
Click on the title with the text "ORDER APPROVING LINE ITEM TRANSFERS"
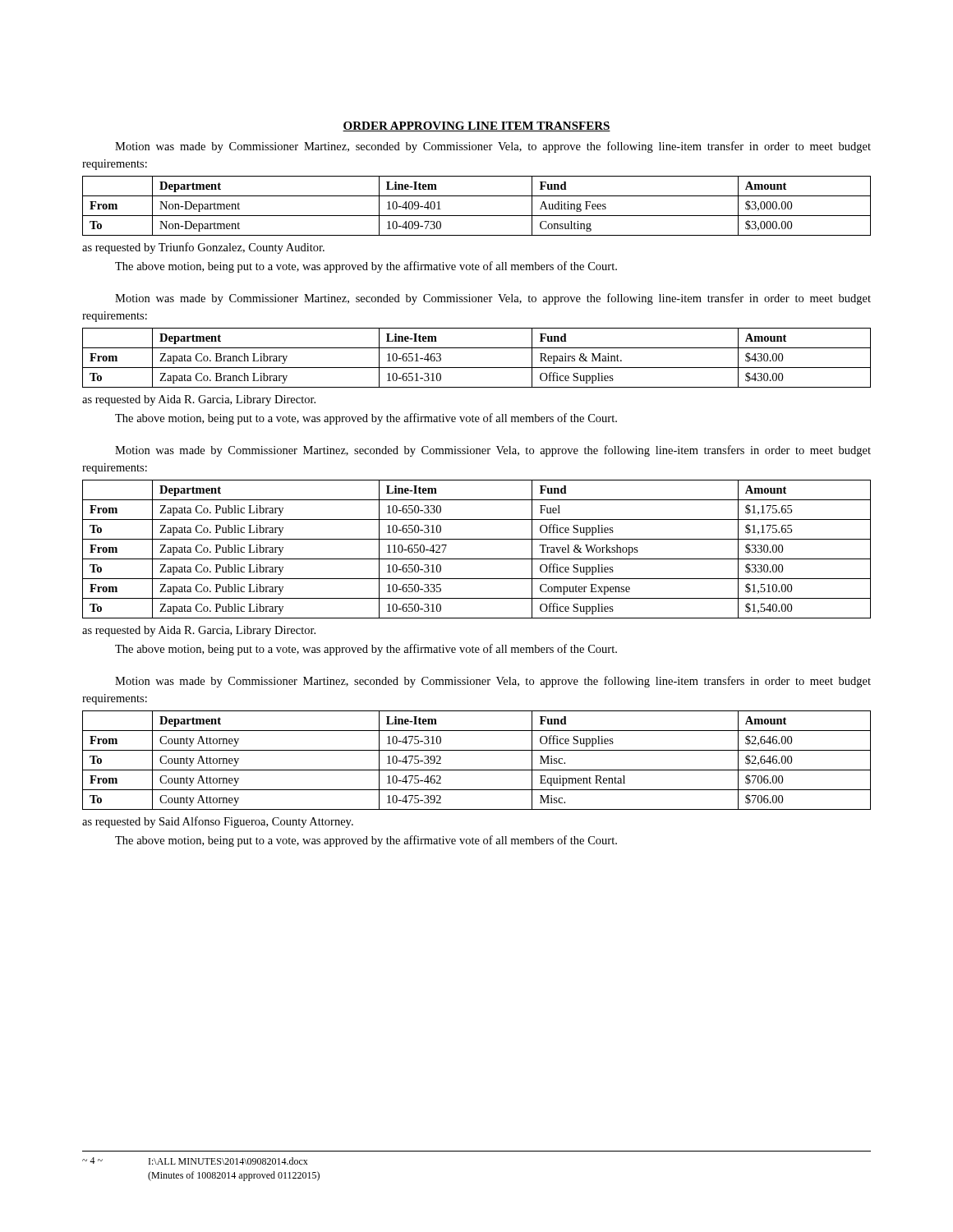tap(476, 126)
